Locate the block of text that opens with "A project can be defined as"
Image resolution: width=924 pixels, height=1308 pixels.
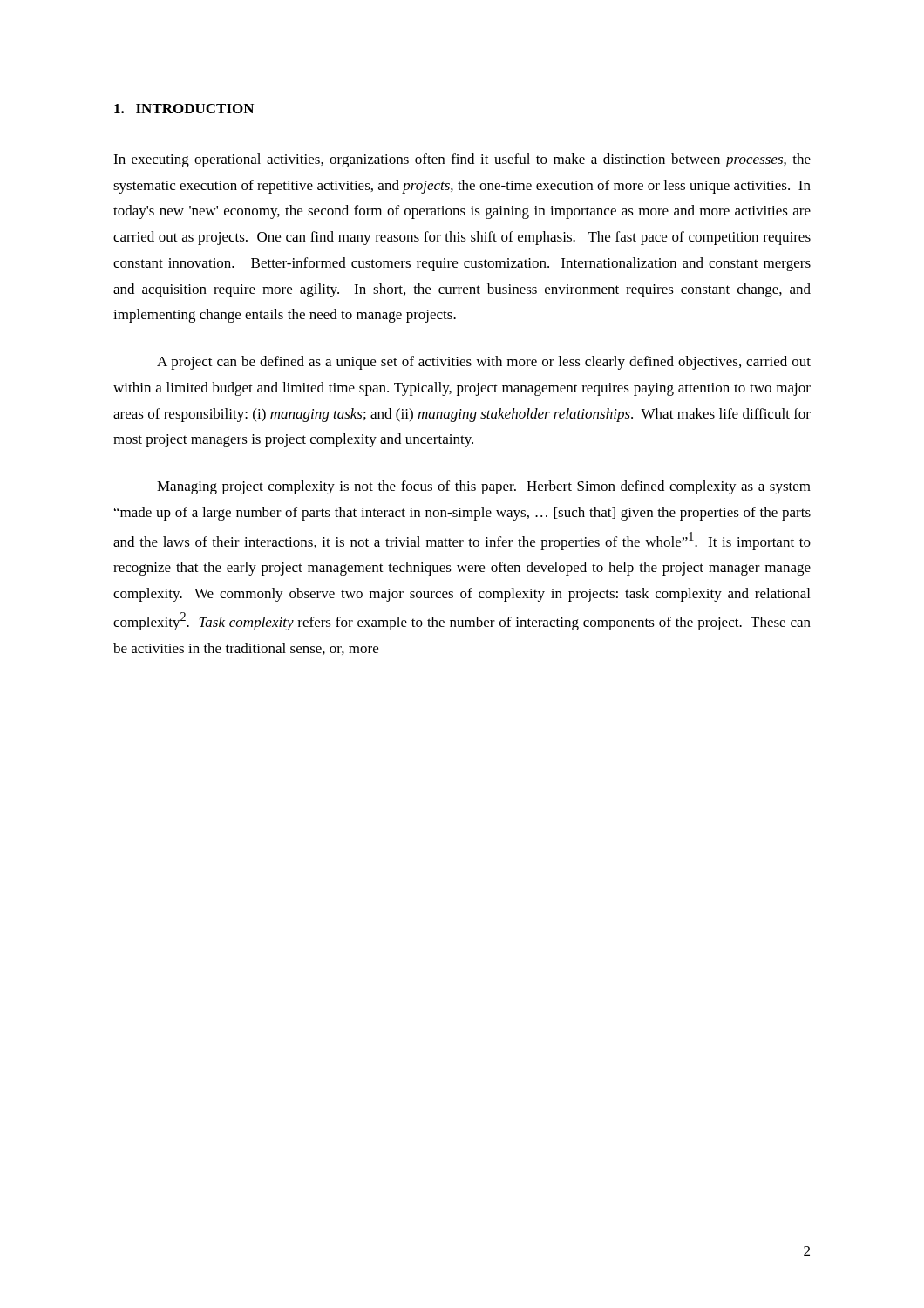462,400
